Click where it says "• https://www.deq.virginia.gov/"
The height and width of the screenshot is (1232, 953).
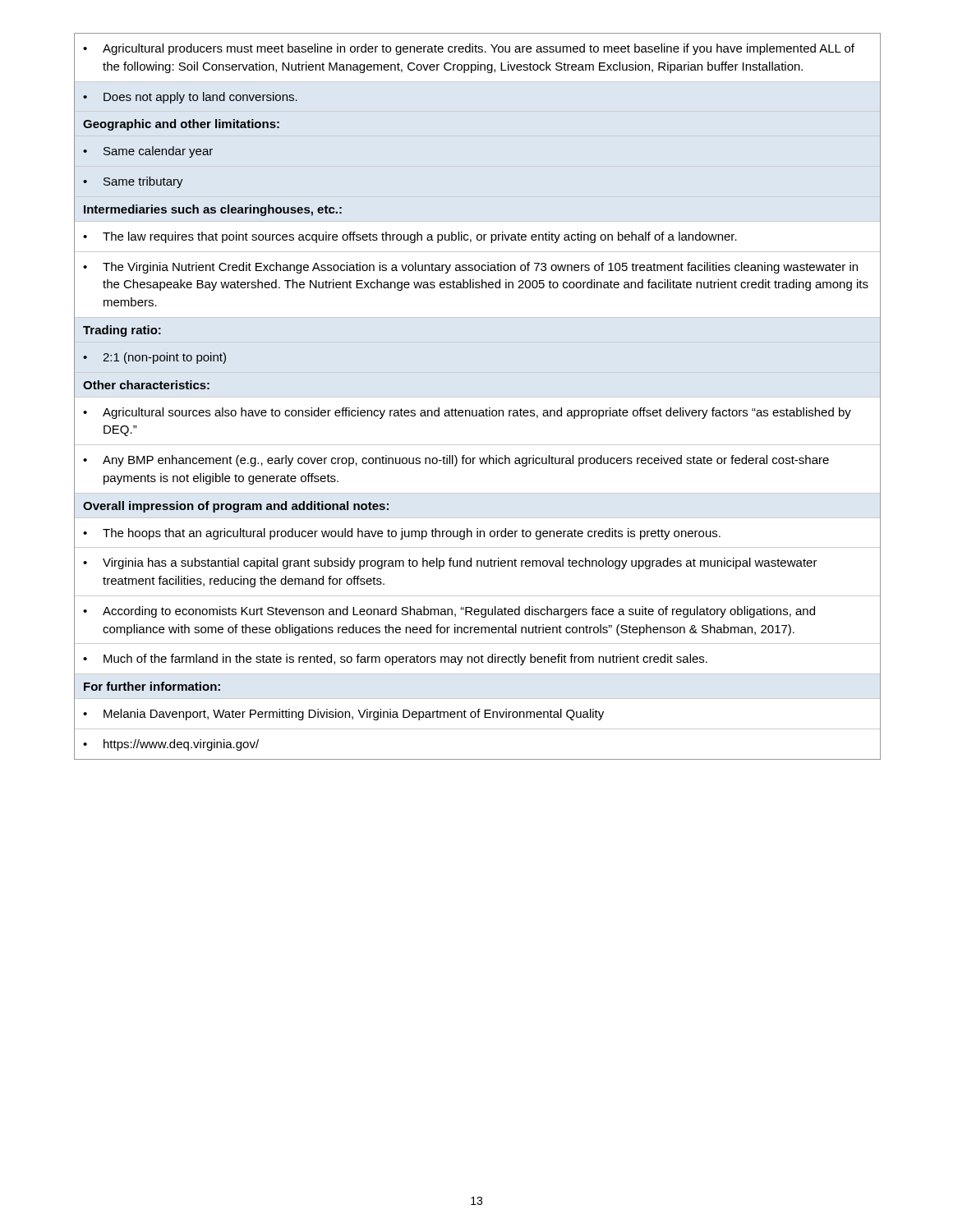pyautogui.click(x=171, y=745)
